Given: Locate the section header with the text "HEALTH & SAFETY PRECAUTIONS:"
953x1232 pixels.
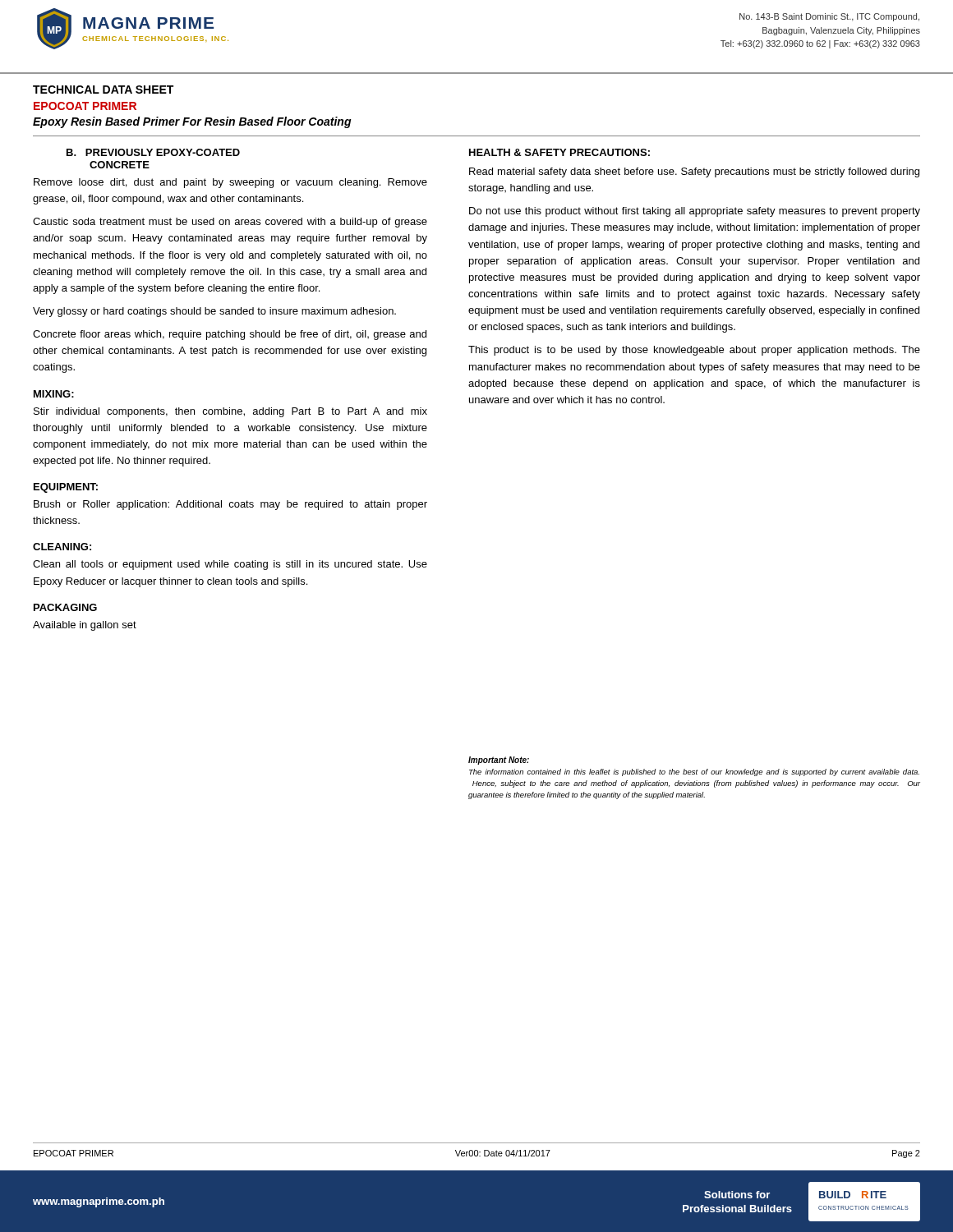Looking at the screenshot, I should point(559,152).
